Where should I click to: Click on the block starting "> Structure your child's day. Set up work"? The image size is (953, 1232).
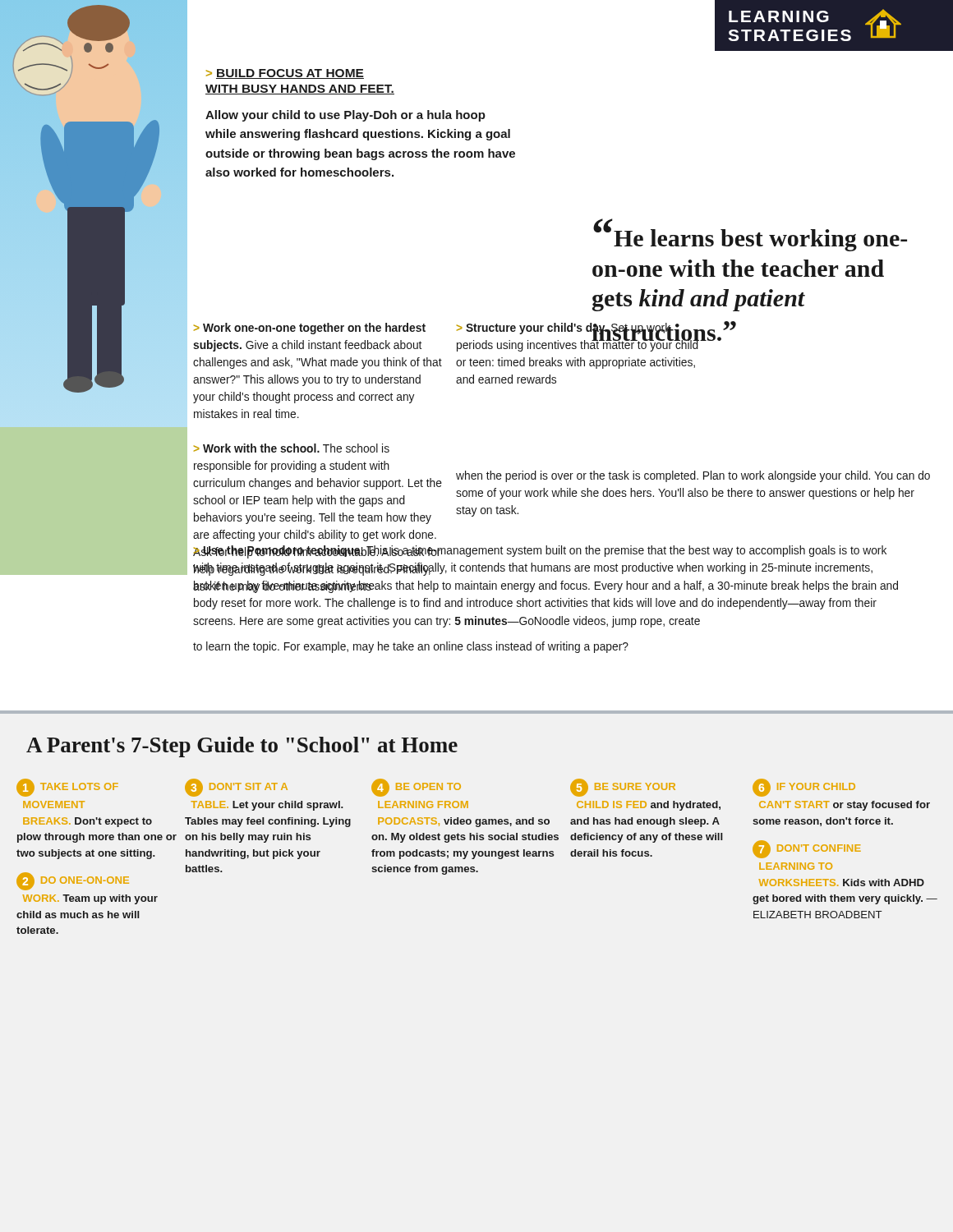[x=577, y=354]
